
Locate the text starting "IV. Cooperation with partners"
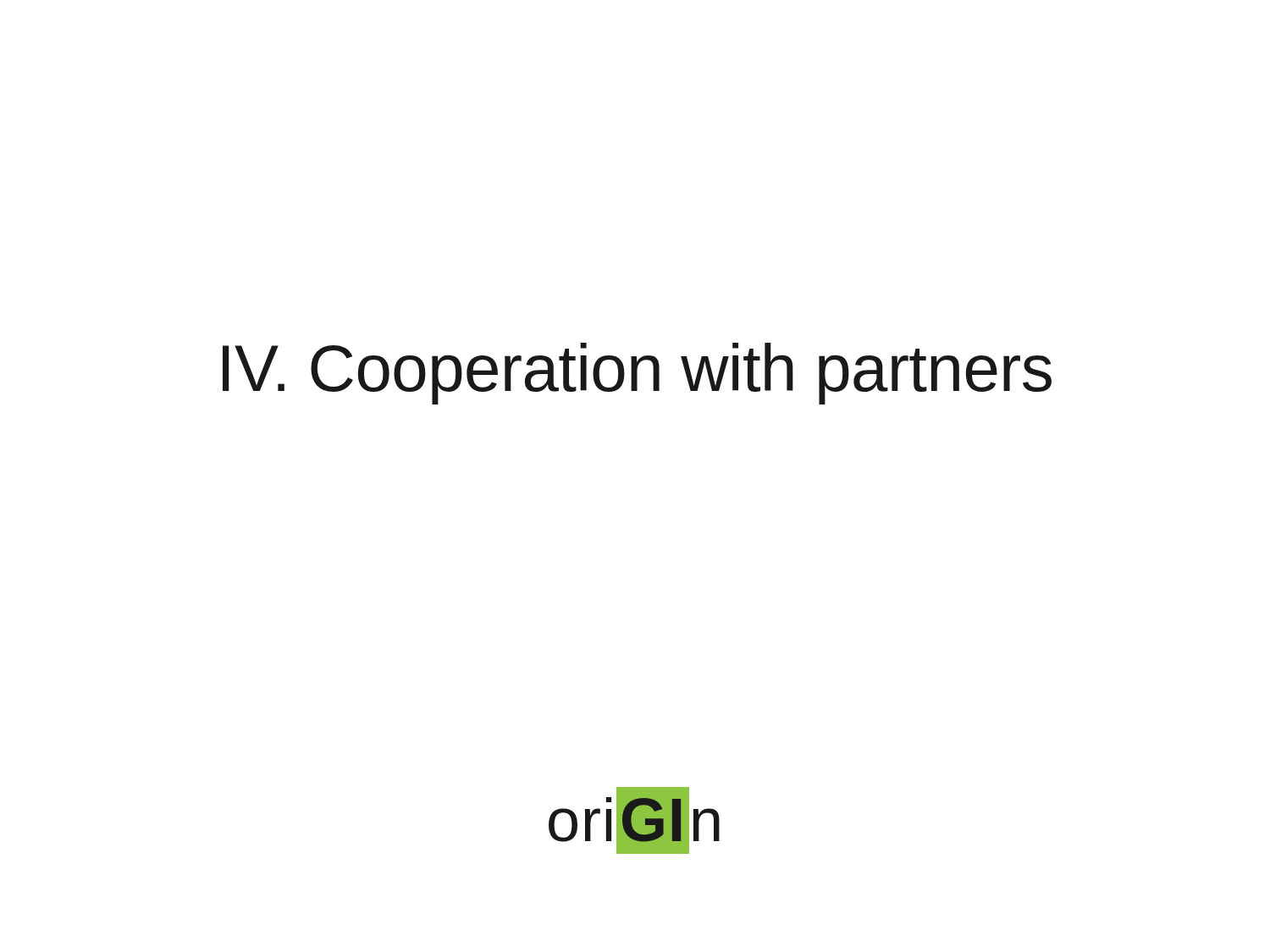coord(635,368)
